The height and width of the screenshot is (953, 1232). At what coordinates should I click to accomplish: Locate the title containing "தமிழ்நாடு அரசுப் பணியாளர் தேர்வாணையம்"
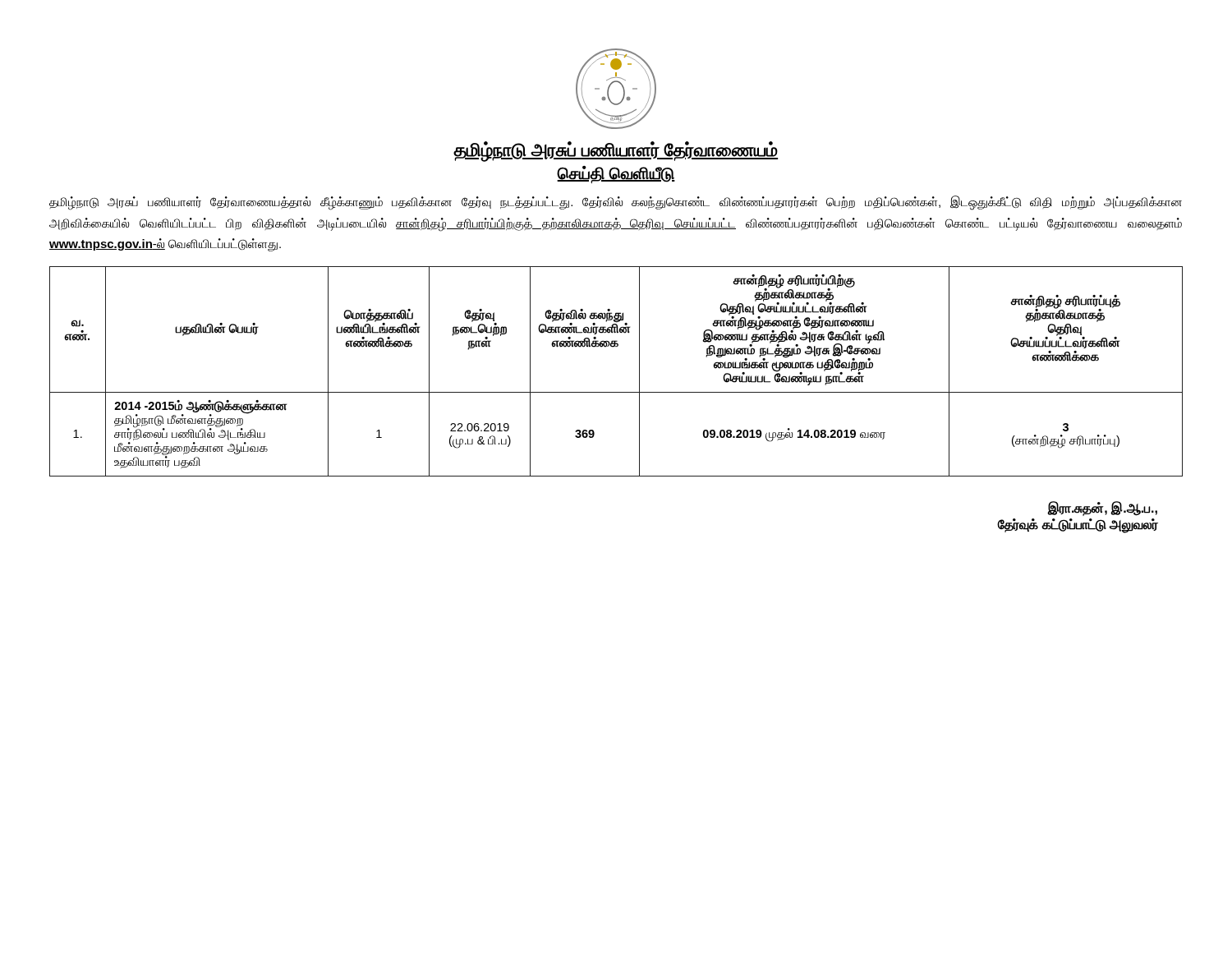[616, 150]
